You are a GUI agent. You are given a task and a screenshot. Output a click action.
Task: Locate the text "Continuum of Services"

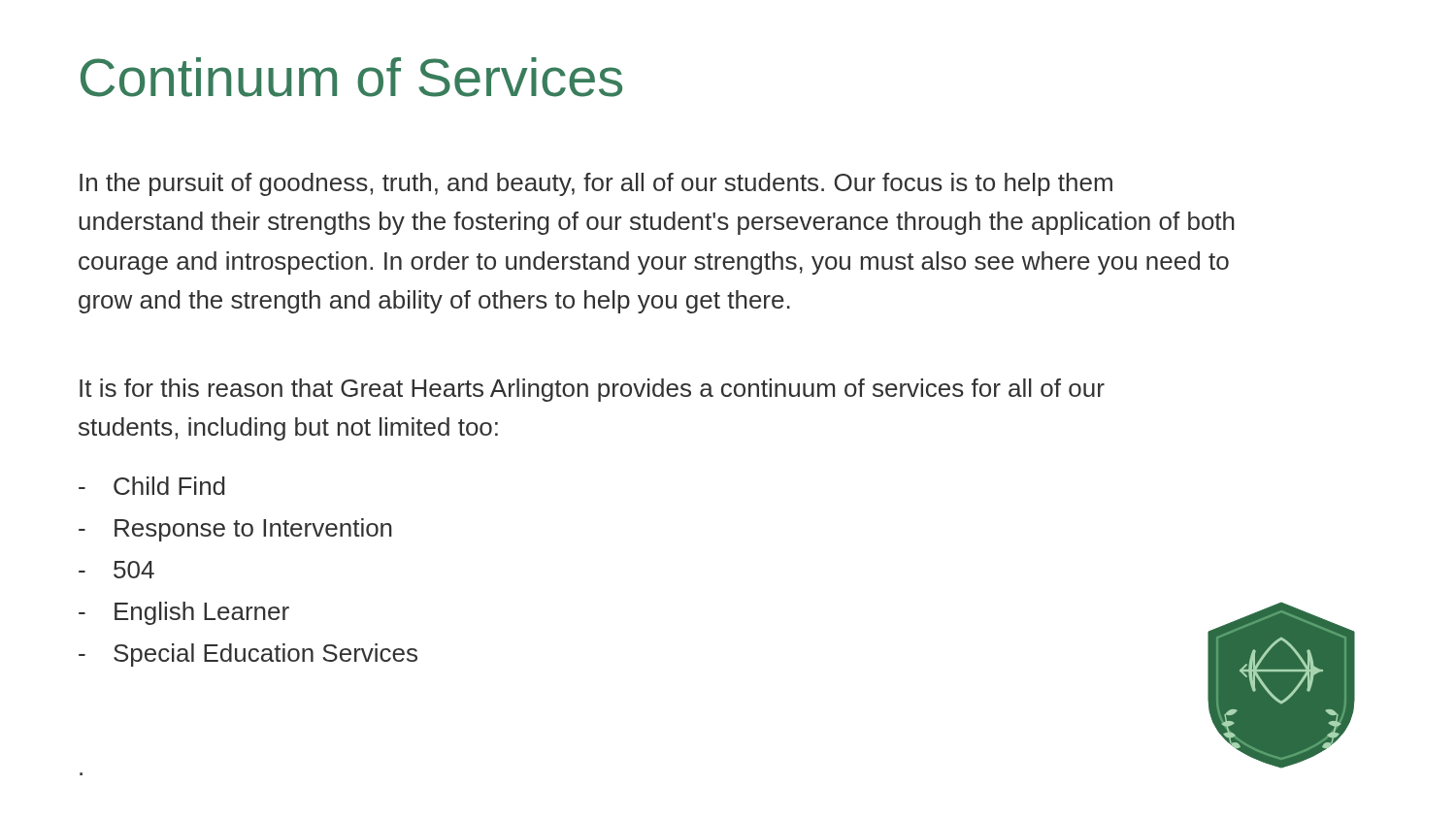[x=351, y=77]
